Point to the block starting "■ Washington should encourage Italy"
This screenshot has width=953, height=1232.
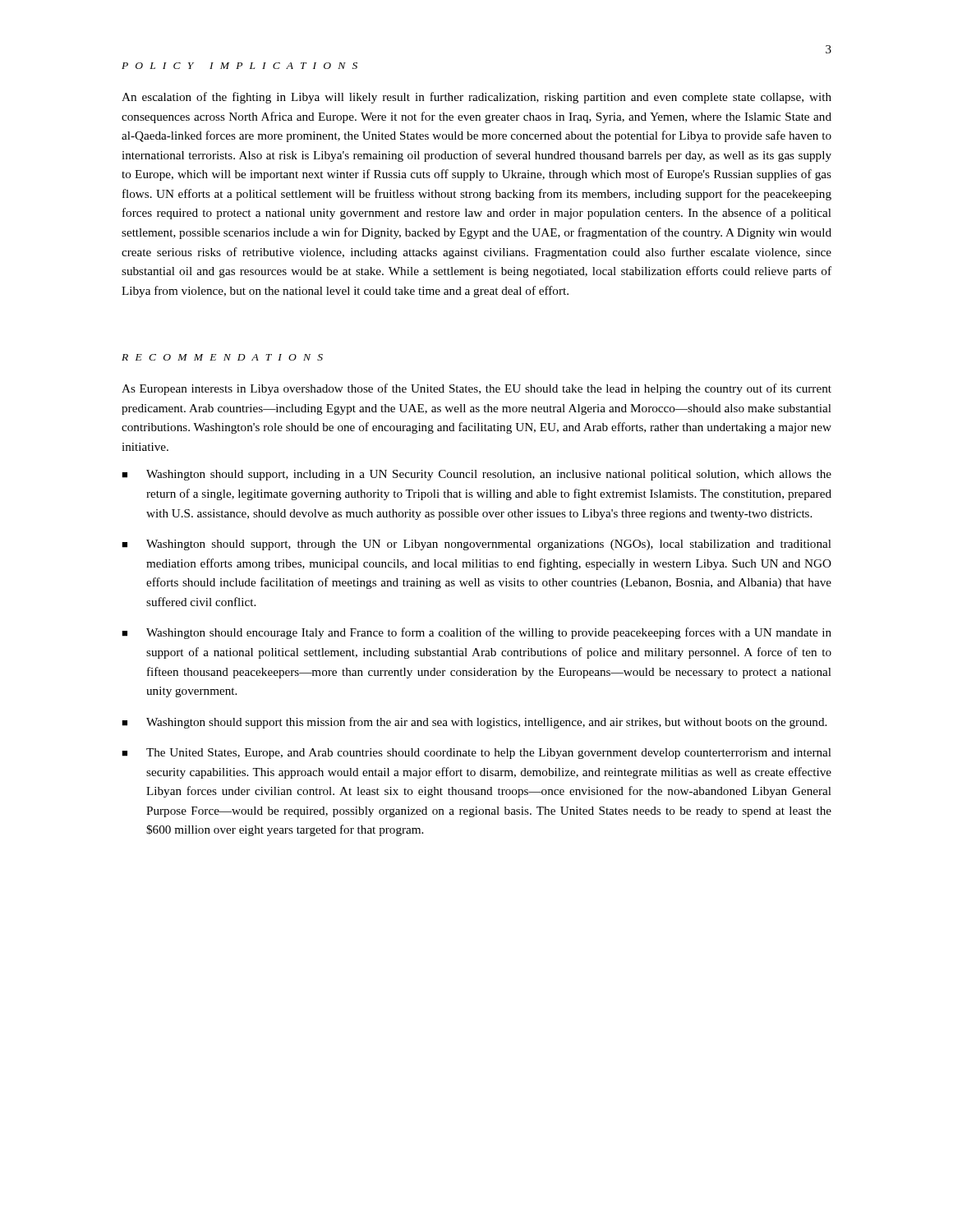(476, 662)
